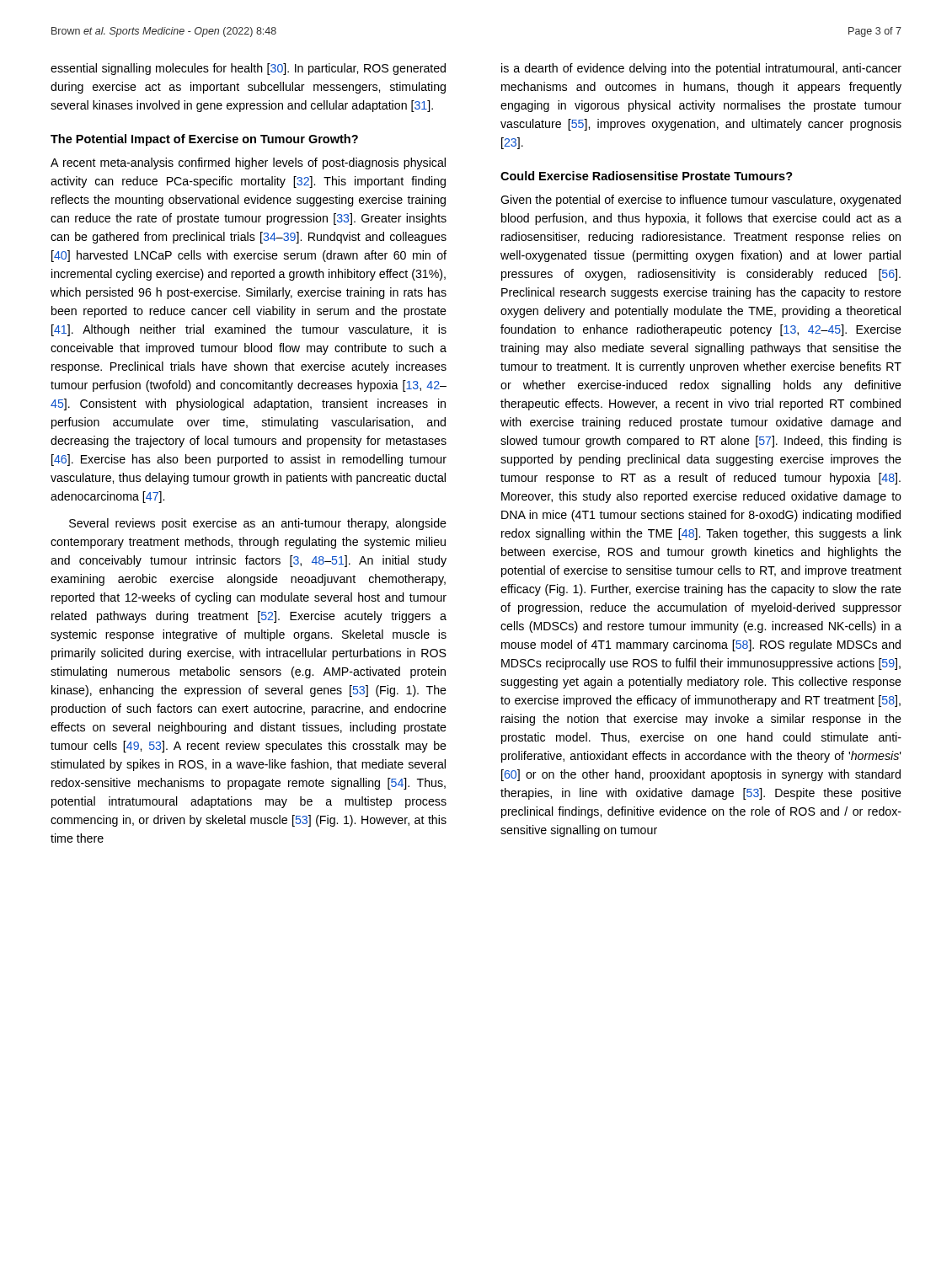Where is the passage that starts "Given the potential of exercise to influence"?
This screenshot has width=952, height=1264.
pos(701,515)
